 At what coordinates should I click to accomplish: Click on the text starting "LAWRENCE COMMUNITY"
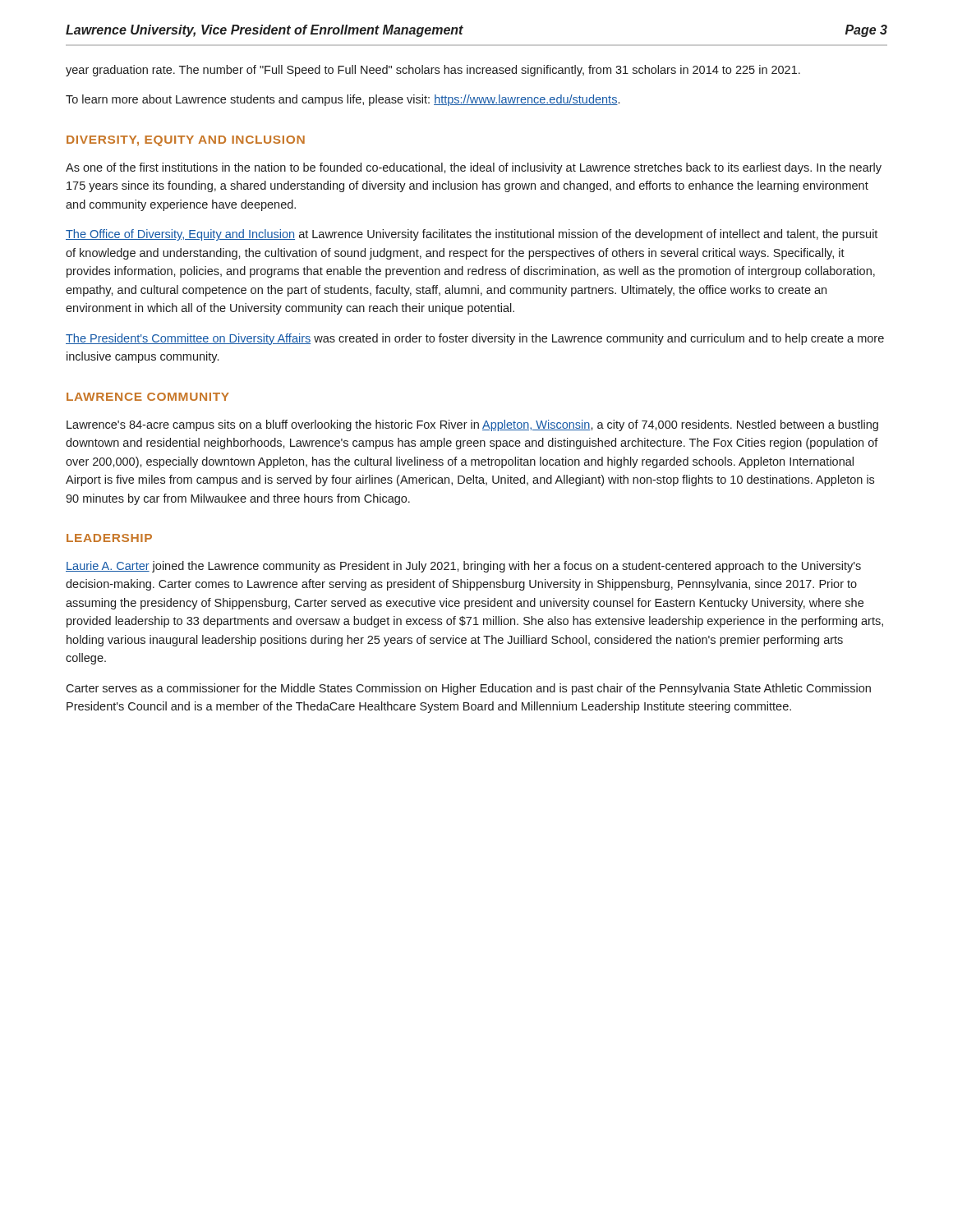[x=148, y=396]
